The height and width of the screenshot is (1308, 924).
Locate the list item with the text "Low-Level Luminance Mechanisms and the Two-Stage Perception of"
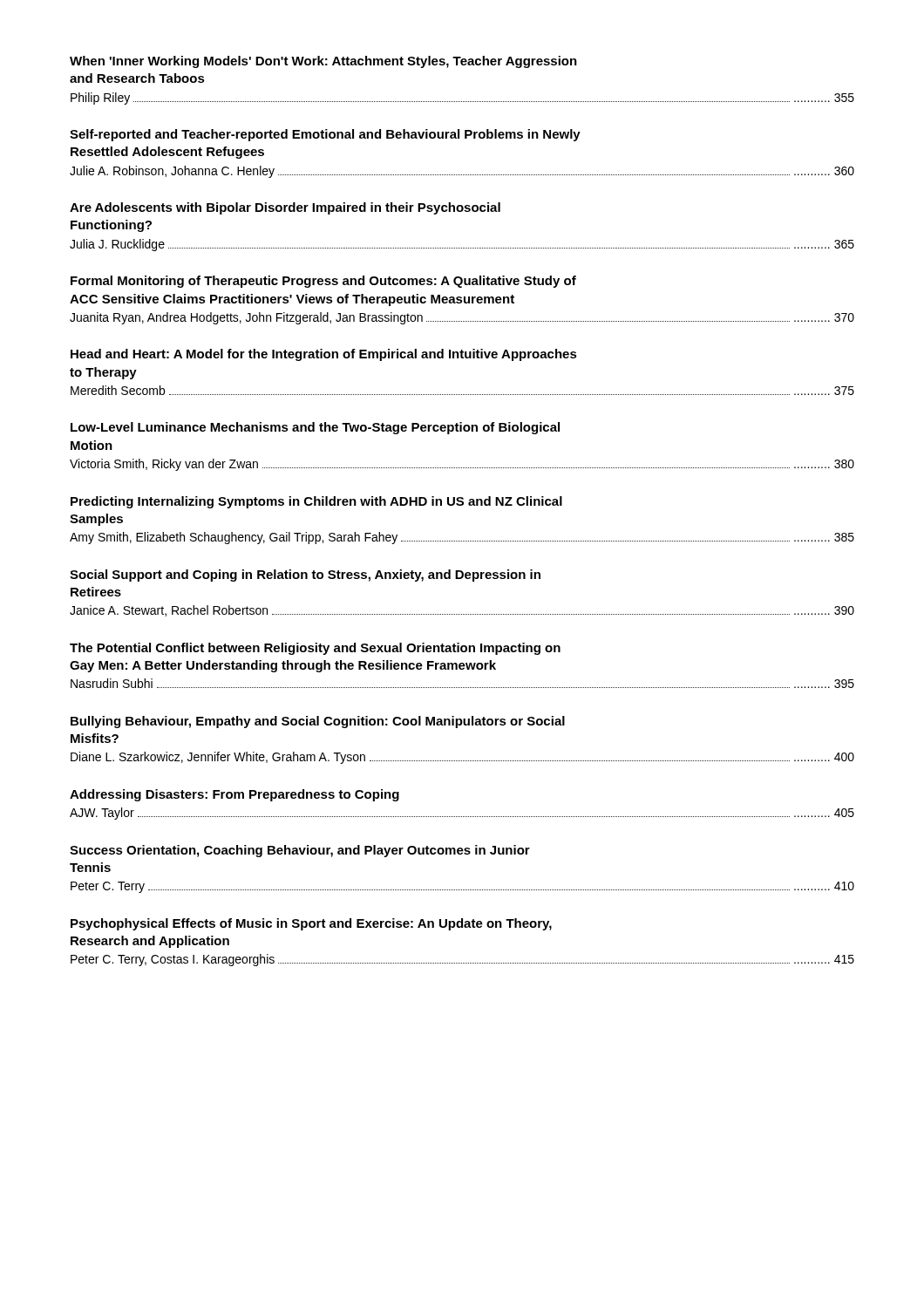coord(315,428)
